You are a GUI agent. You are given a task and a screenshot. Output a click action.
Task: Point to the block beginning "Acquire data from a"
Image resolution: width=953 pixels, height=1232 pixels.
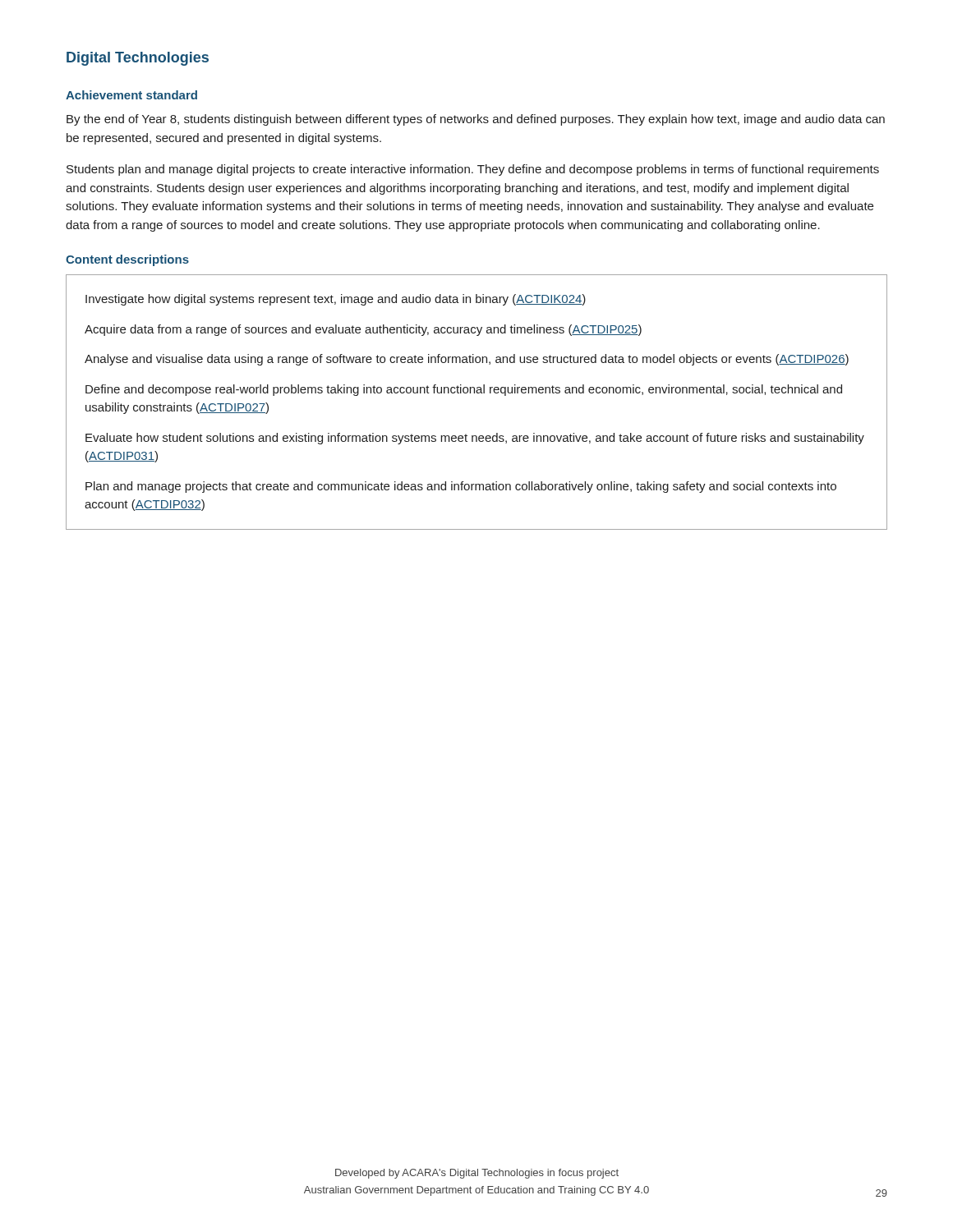363,329
